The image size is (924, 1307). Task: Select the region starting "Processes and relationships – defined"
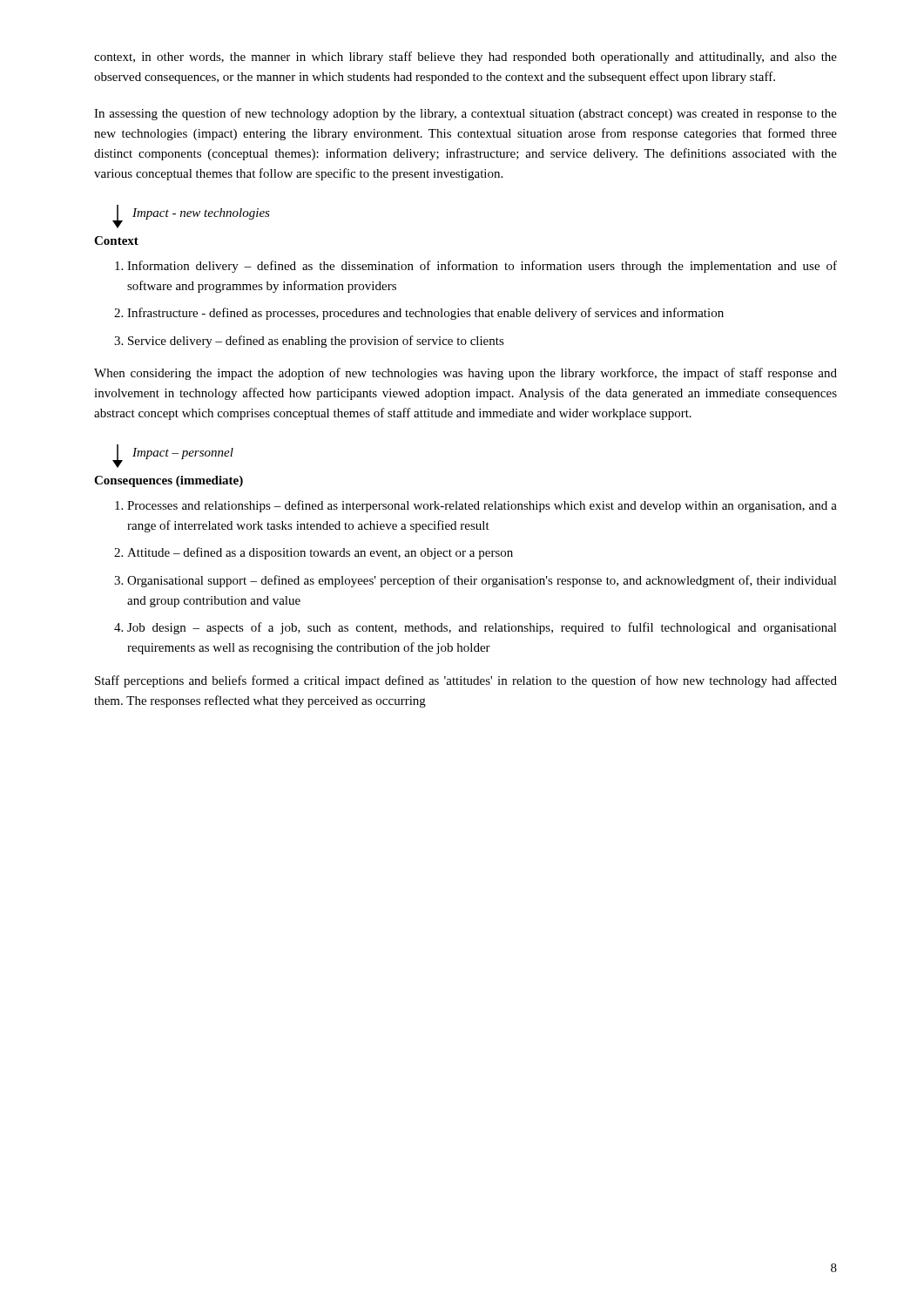point(482,515)
